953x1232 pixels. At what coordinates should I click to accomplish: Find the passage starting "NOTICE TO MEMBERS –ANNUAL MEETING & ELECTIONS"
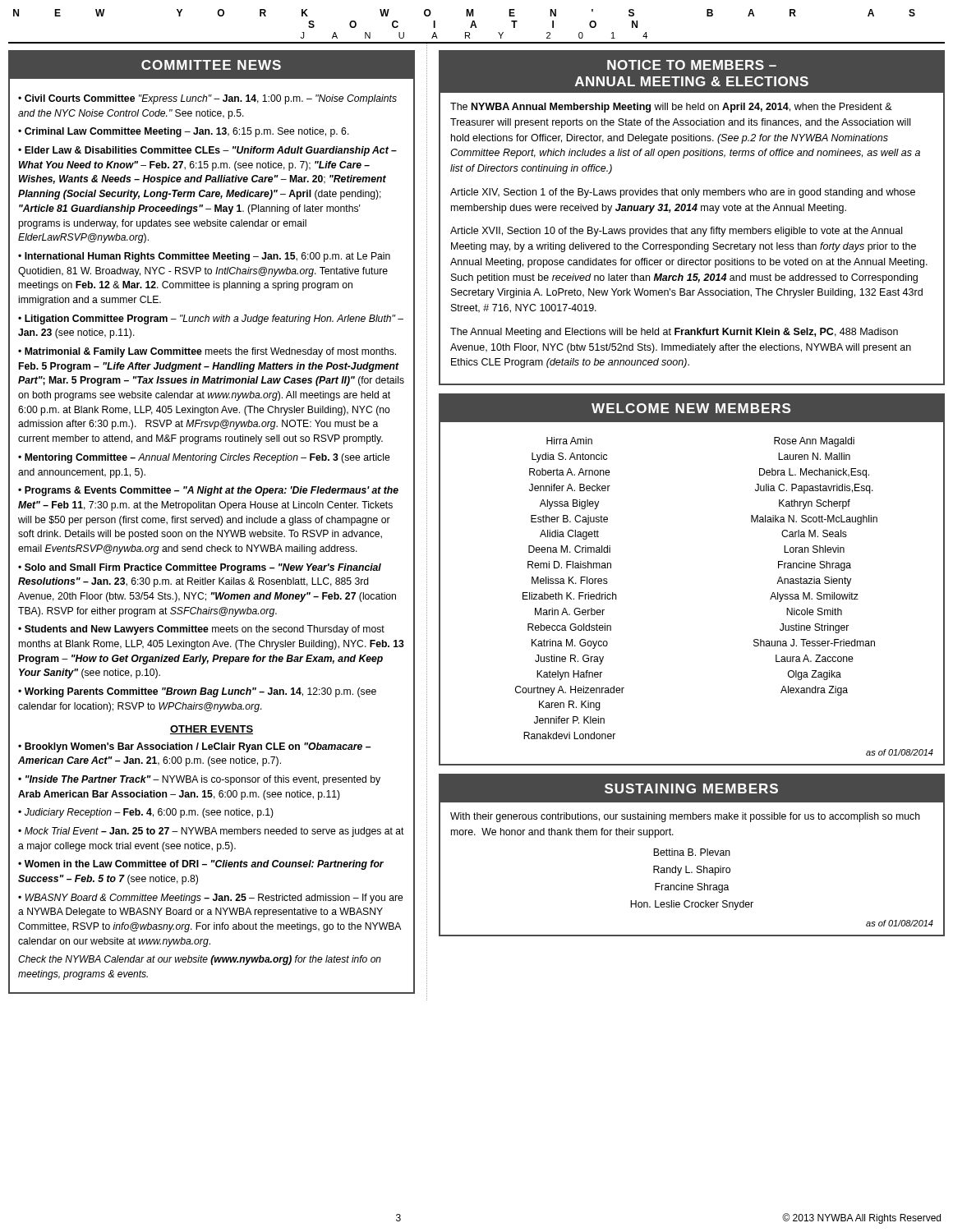[x=692, y=72]
